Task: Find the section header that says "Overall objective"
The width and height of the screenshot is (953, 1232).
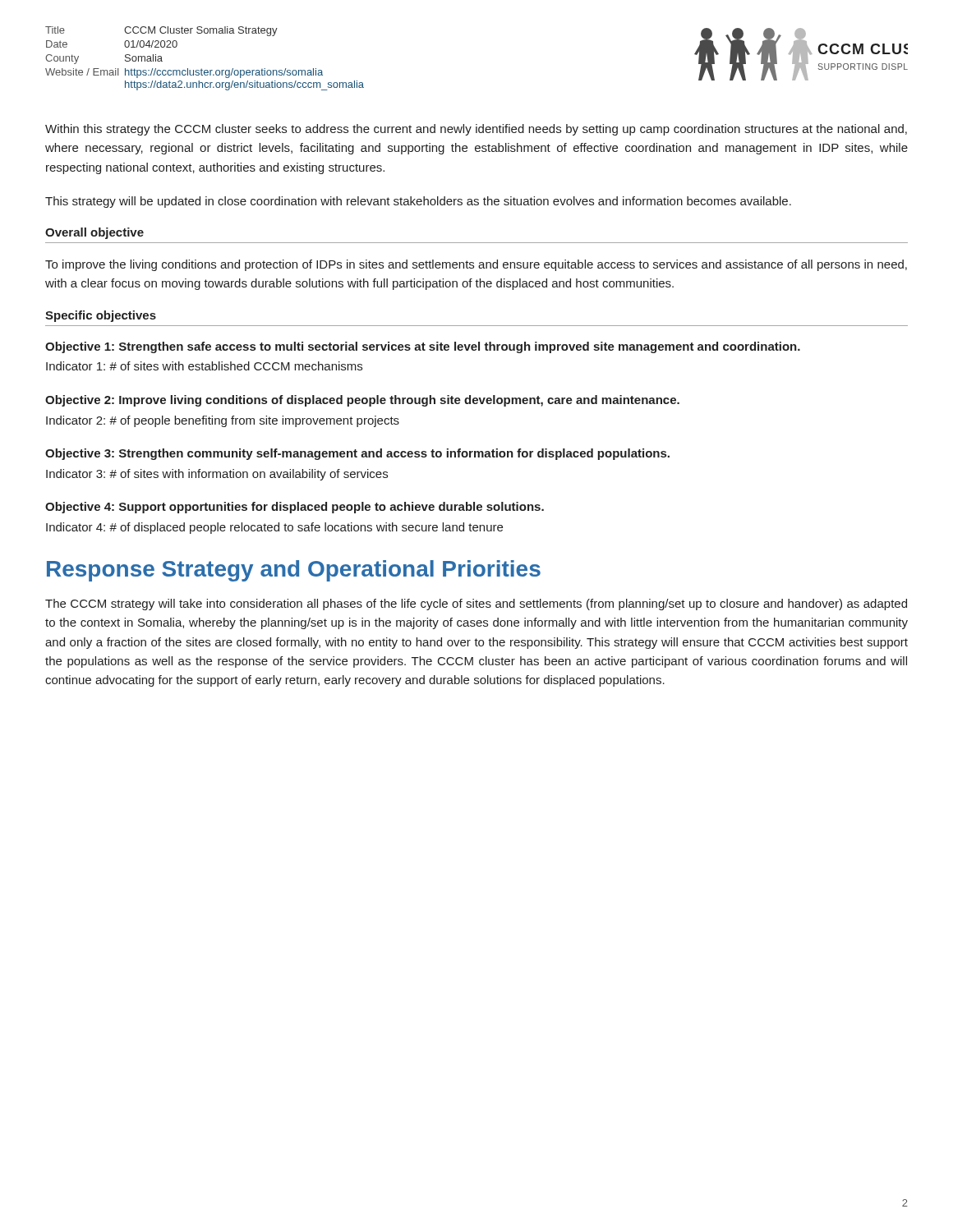Action: click(x=94, y=232)
